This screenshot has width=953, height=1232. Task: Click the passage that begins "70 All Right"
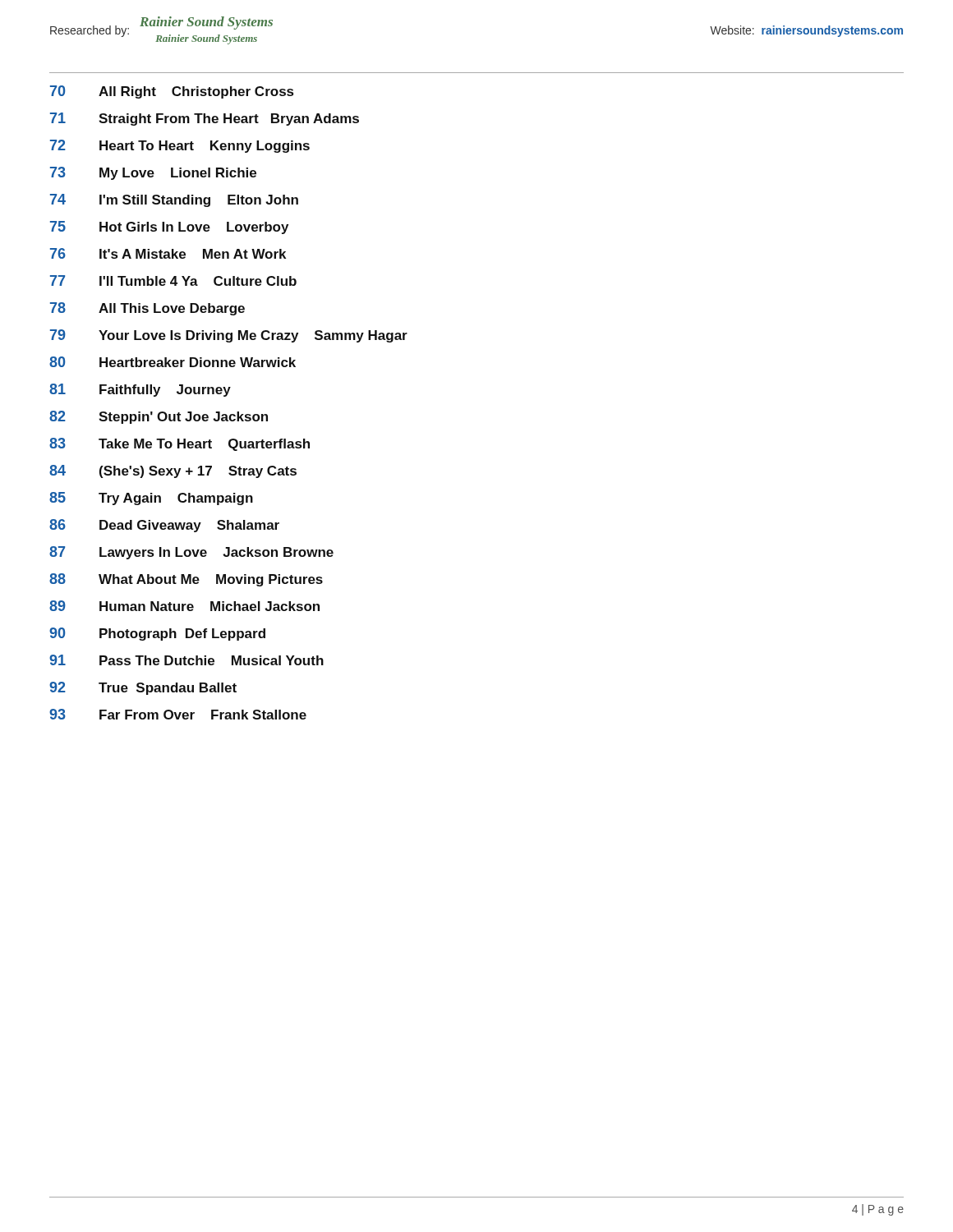172,92
